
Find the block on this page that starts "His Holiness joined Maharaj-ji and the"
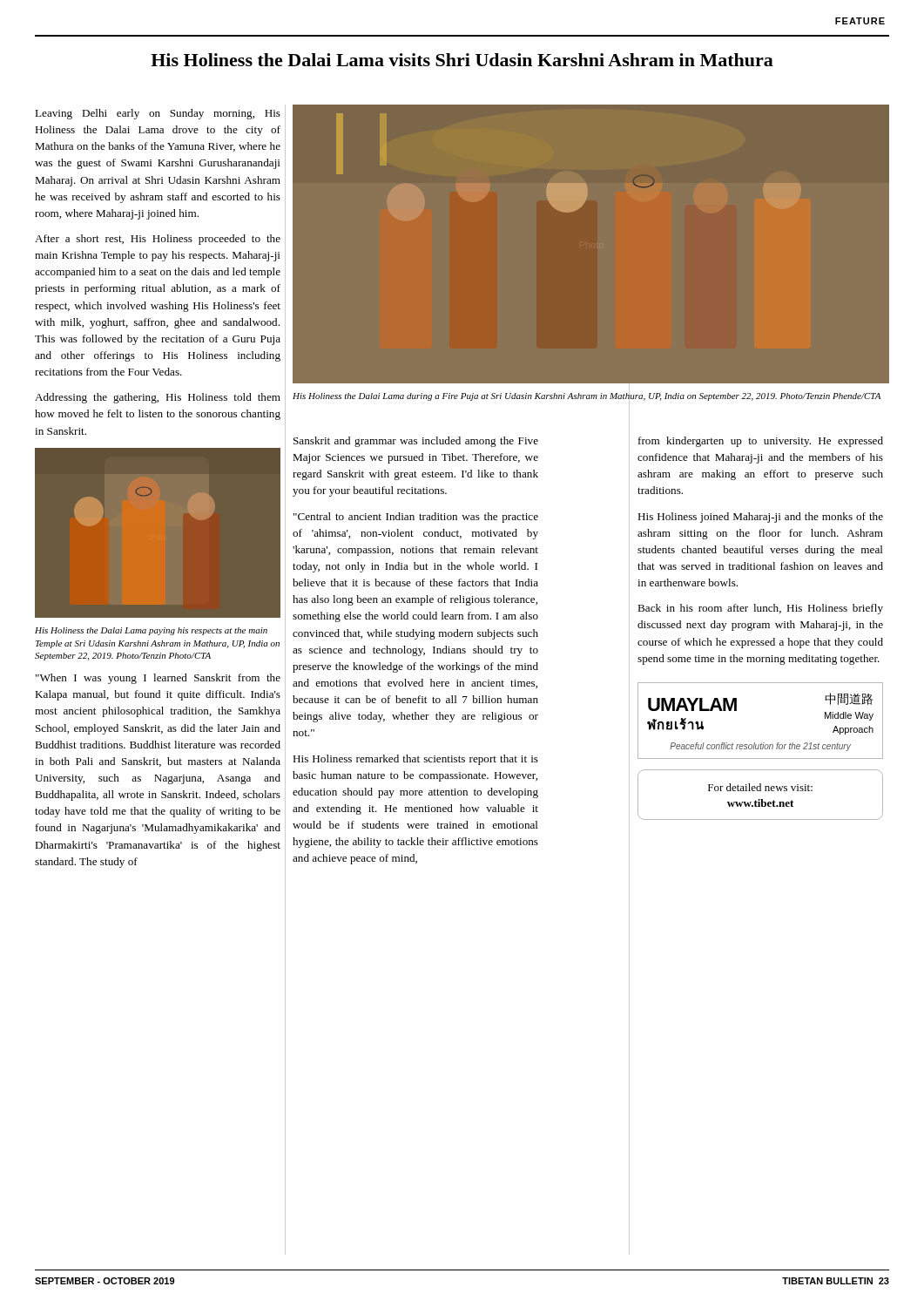tap(760, 549)
